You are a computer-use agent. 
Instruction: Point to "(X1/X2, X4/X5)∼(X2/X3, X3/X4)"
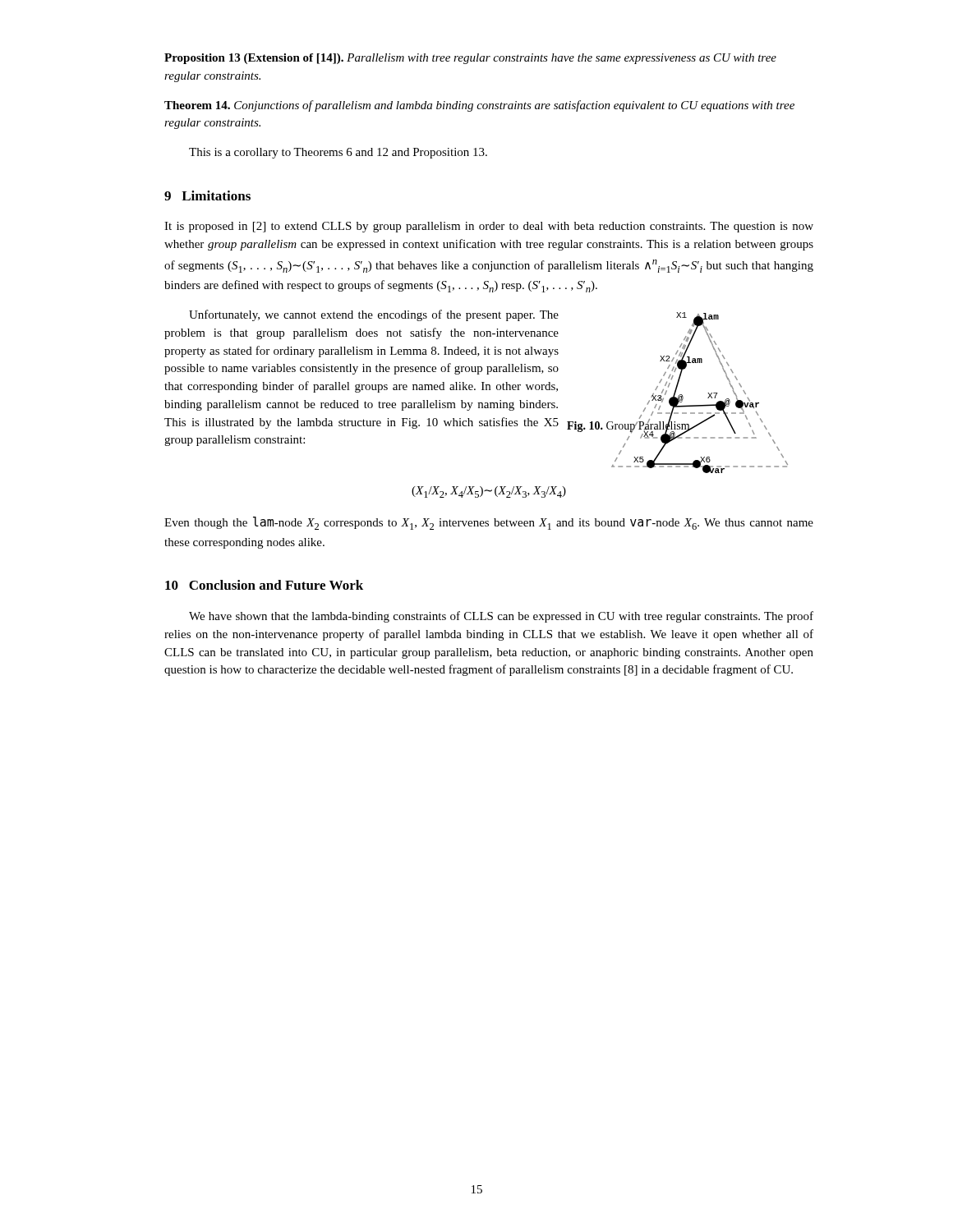pyautogui.click(x=489, y=492)
